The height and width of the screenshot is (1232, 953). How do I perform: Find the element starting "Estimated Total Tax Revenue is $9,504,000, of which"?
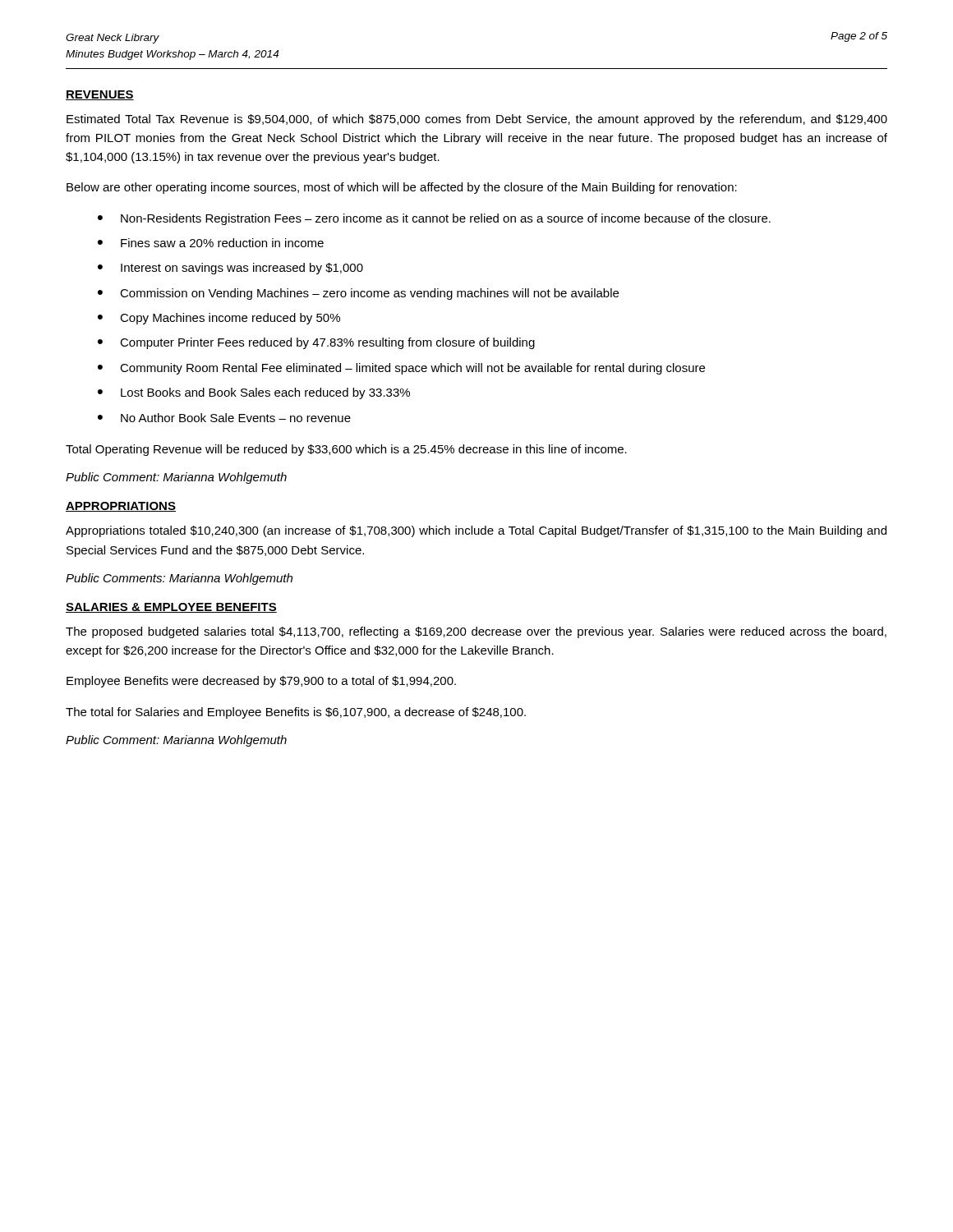[476, 137]
